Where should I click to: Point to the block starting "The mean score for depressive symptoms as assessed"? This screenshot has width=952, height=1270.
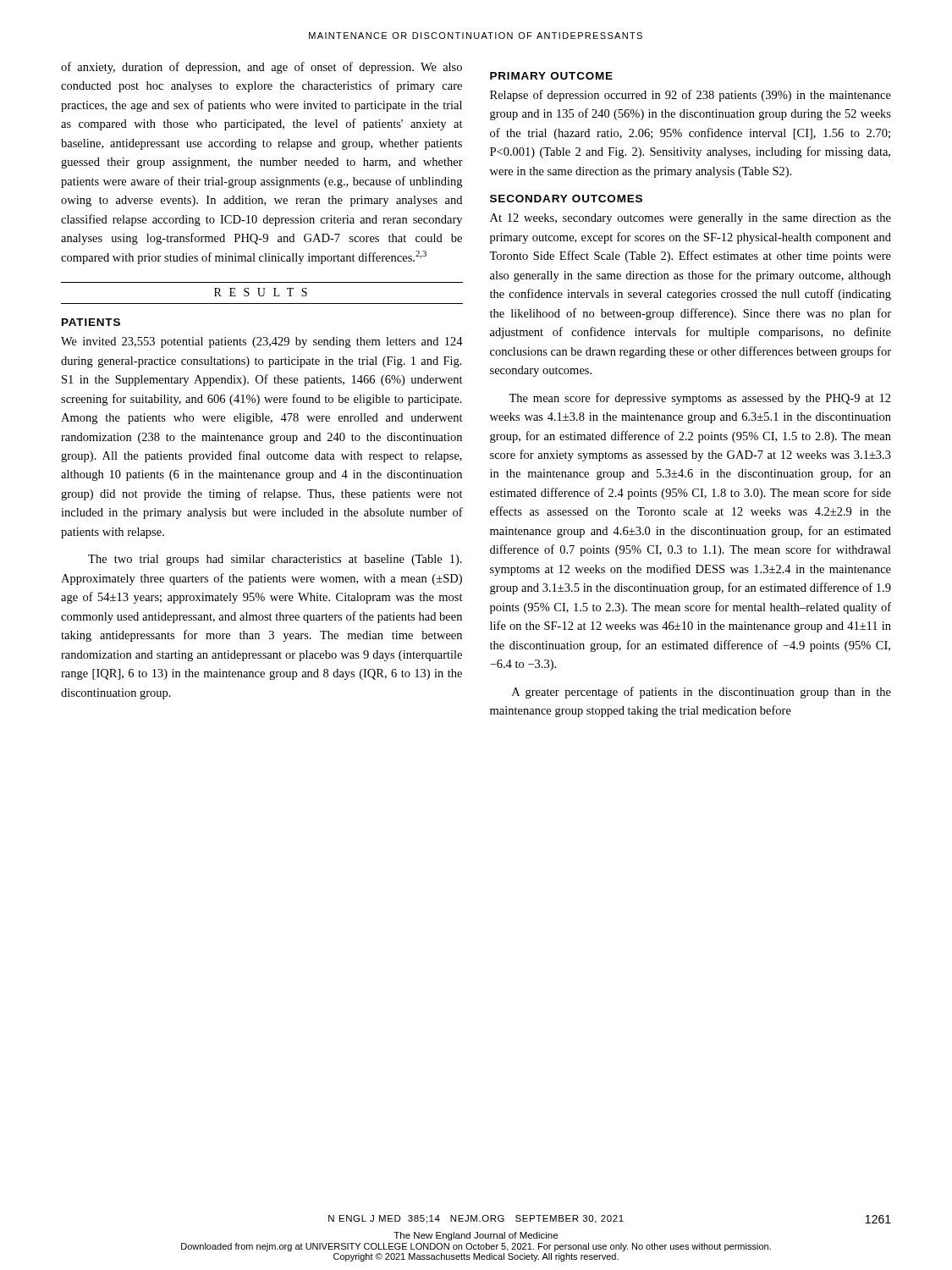pos(690,531)
